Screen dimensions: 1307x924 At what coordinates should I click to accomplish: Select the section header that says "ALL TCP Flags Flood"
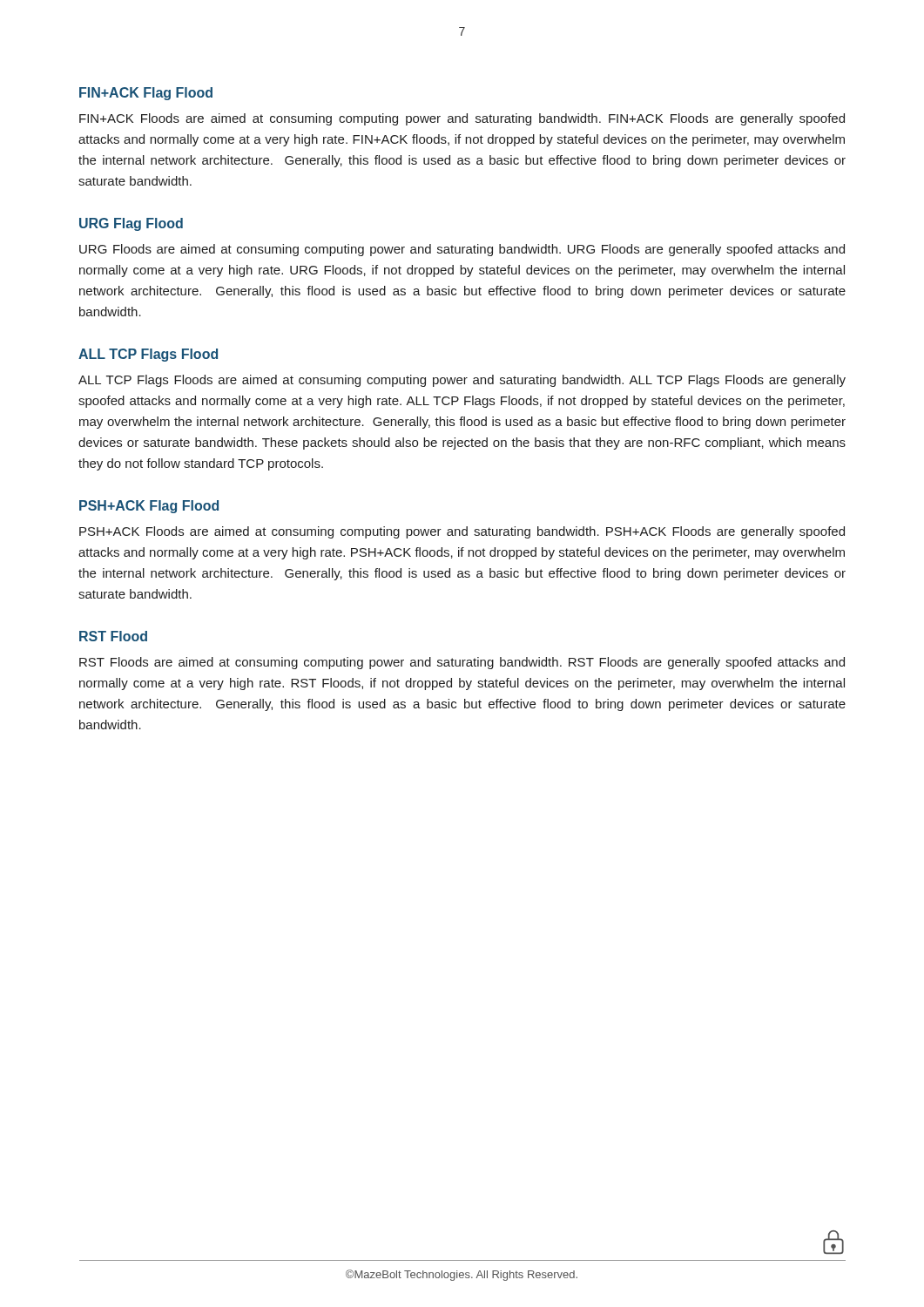point(149,354)
